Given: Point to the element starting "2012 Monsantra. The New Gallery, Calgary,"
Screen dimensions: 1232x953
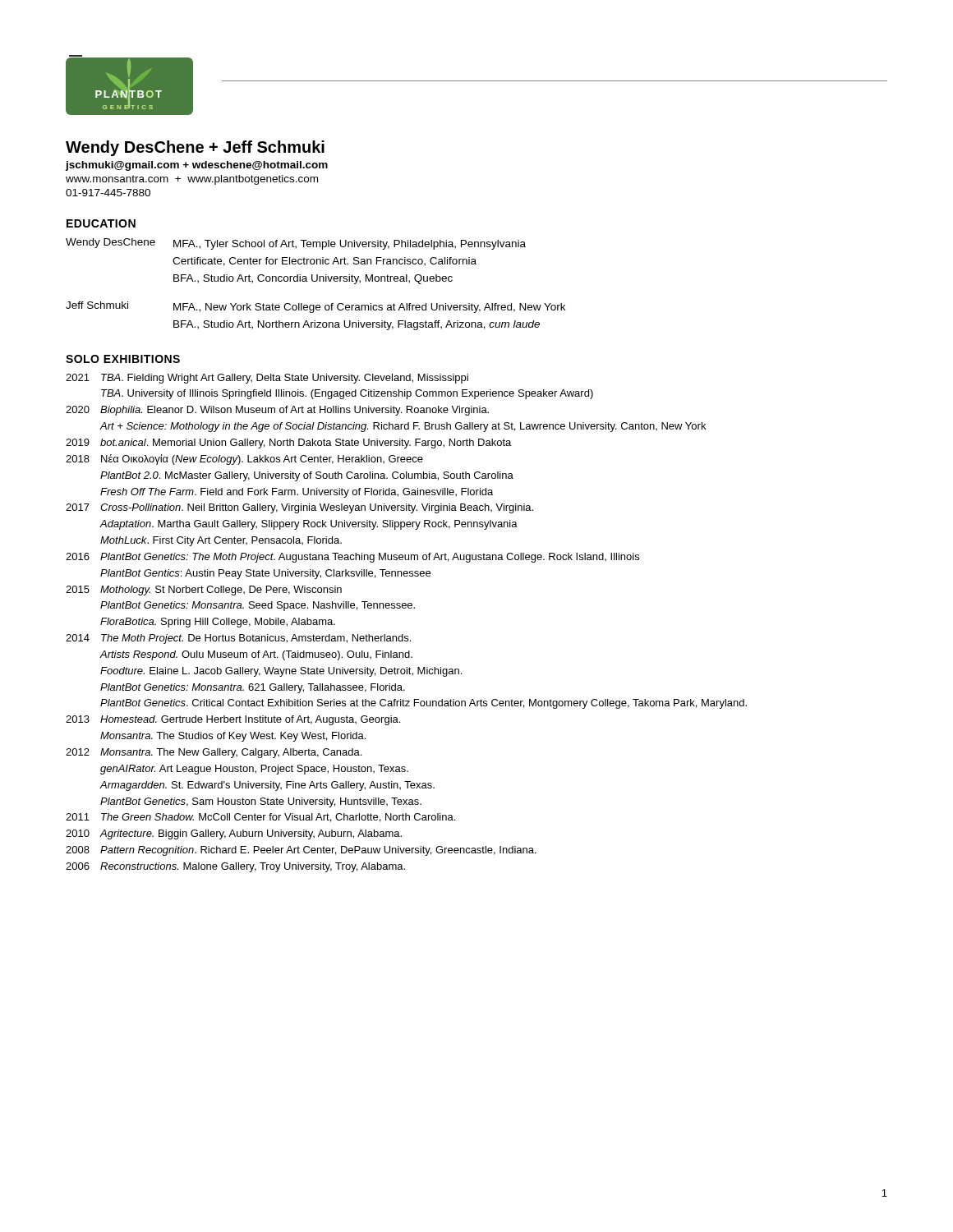Looking at the screenshot, I should click(x=214, y=753).
